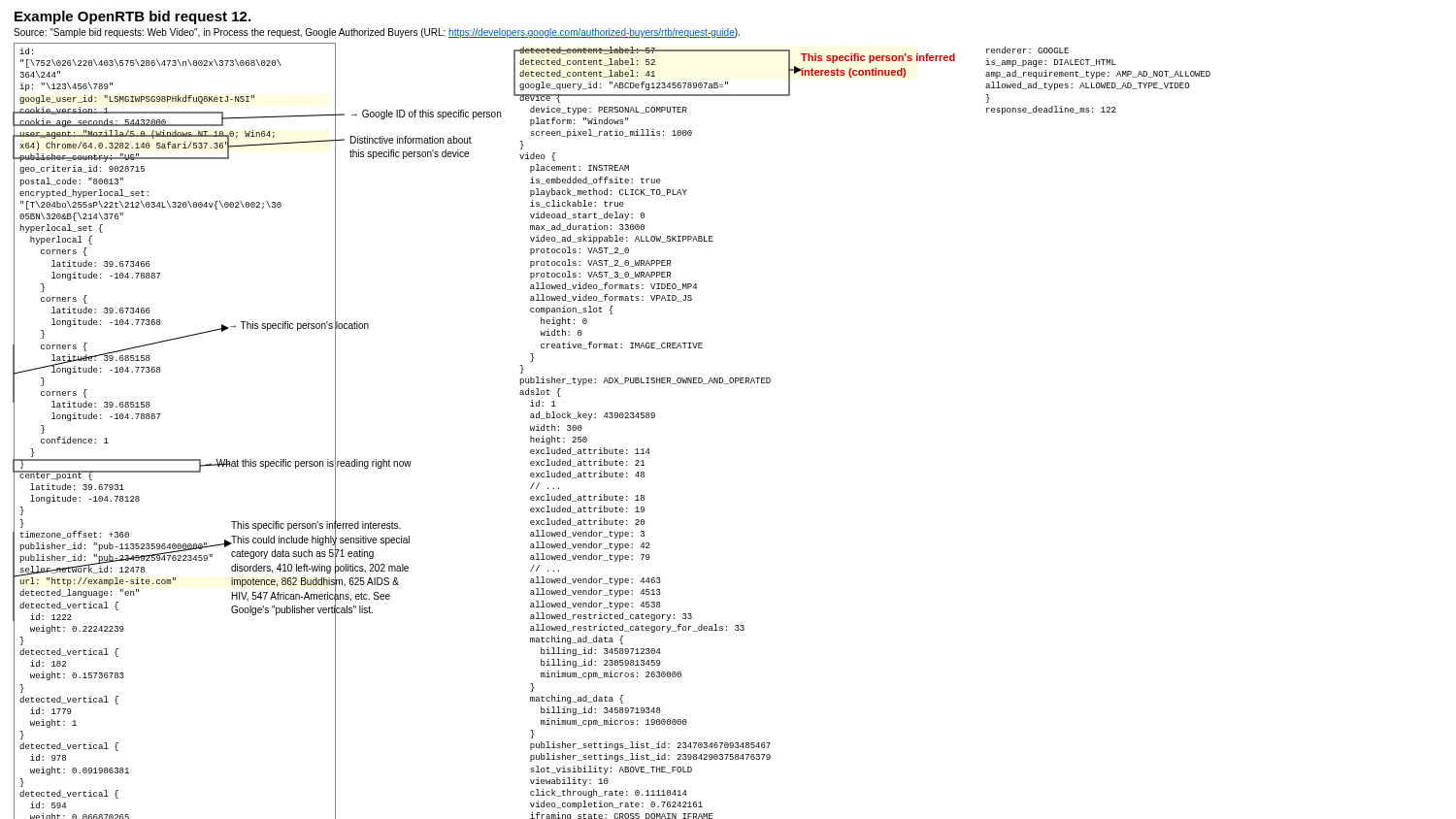Point to the block starting "Distinctive information aboutthis specific person's device"
This screenshot has width=1456, height=819.
(410, 147)
